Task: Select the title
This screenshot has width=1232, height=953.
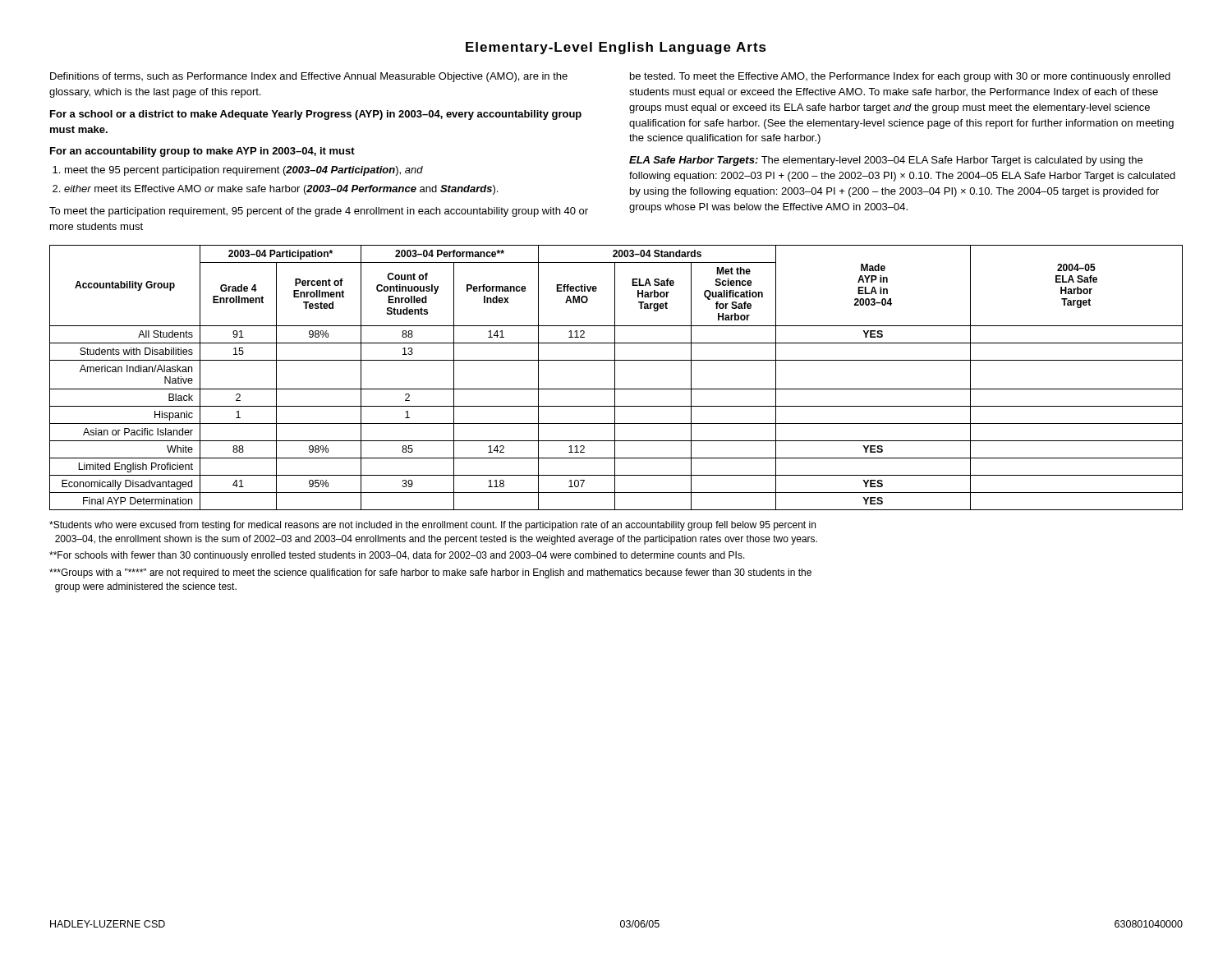Action: (x=616, y=47)
